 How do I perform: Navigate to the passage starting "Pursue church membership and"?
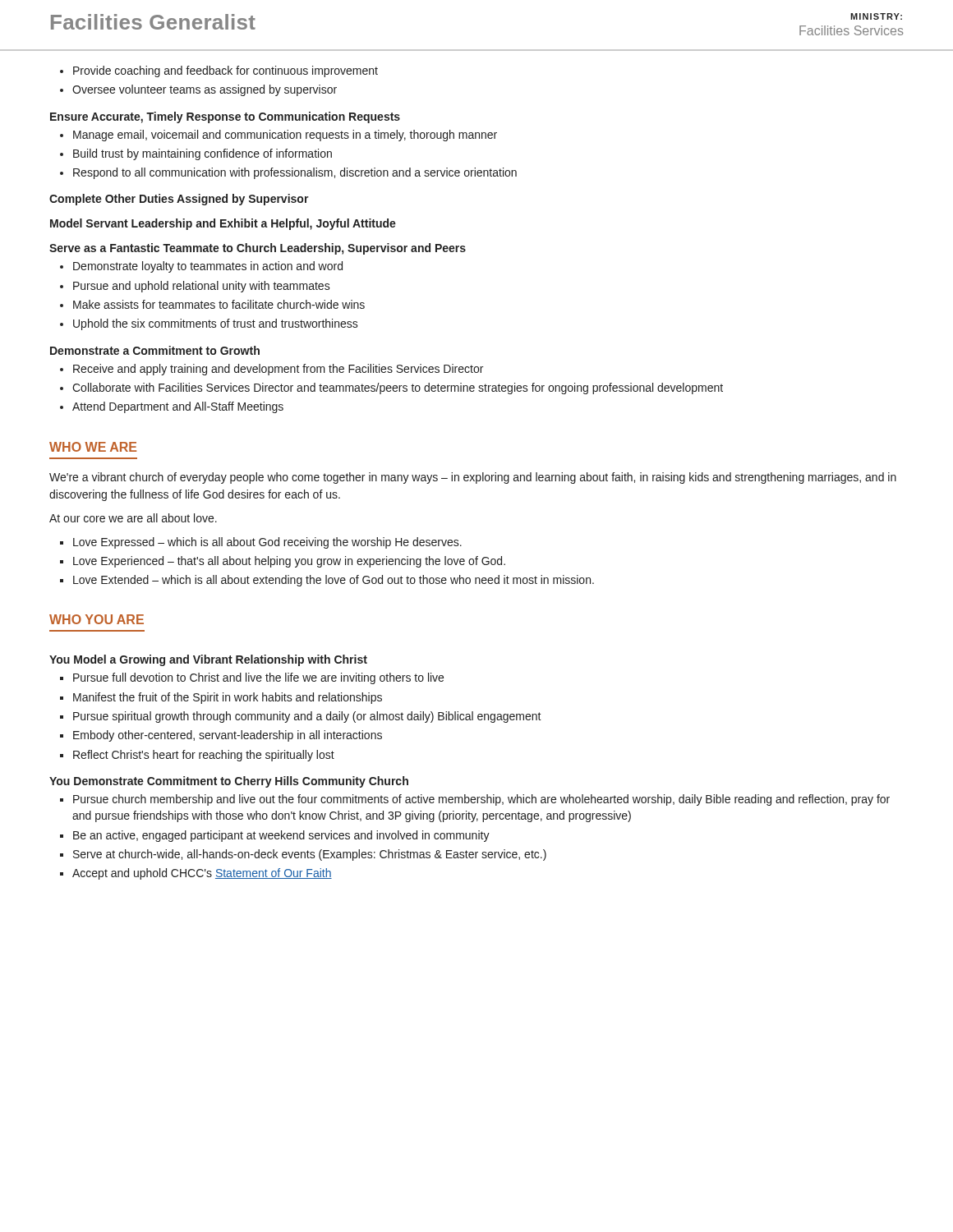476,836
